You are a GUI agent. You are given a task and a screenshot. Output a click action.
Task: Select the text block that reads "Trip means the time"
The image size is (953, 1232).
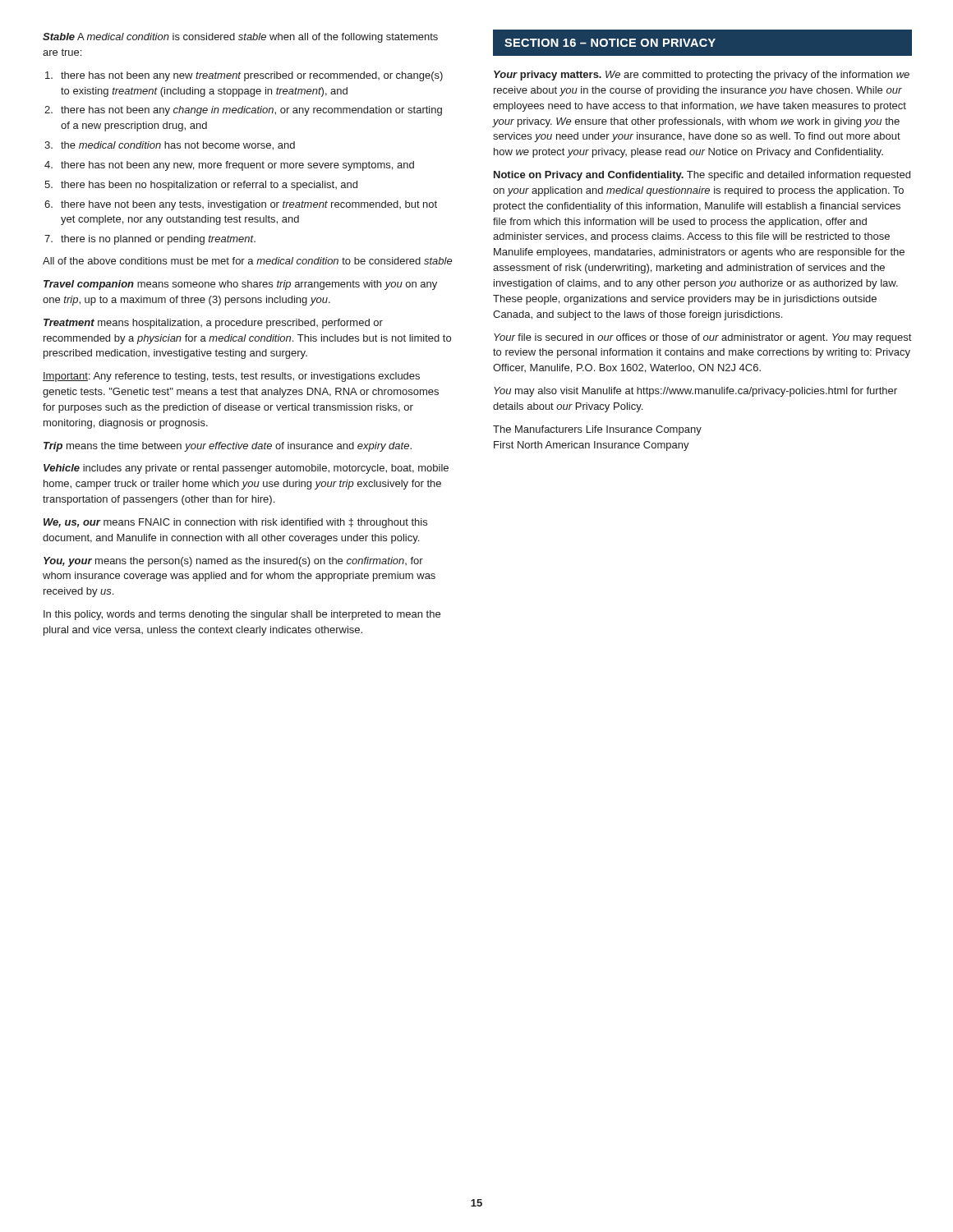pyautogui.click(x=228, y=445)
